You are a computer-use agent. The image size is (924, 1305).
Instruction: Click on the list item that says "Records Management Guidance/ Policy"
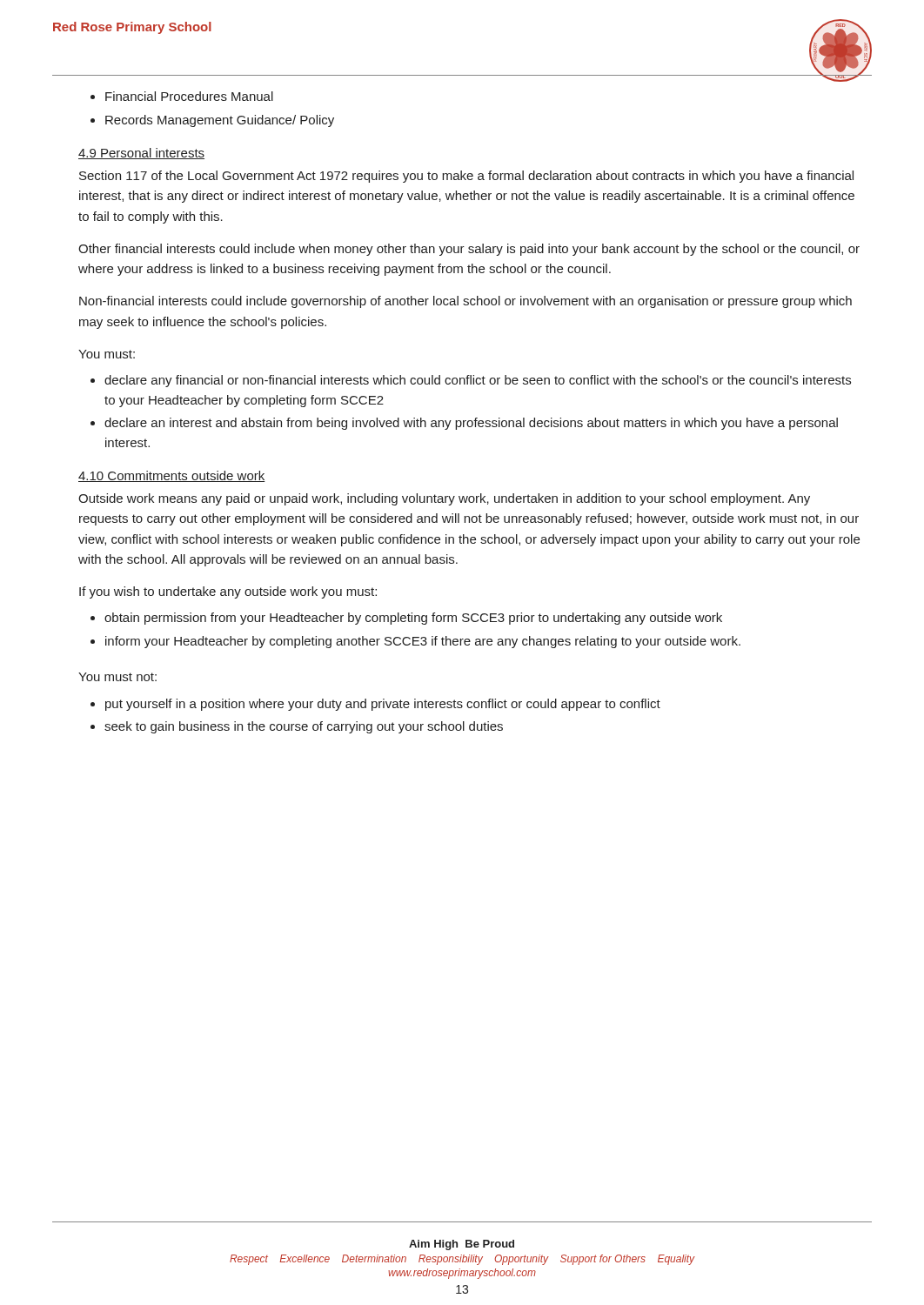[219, 119]
